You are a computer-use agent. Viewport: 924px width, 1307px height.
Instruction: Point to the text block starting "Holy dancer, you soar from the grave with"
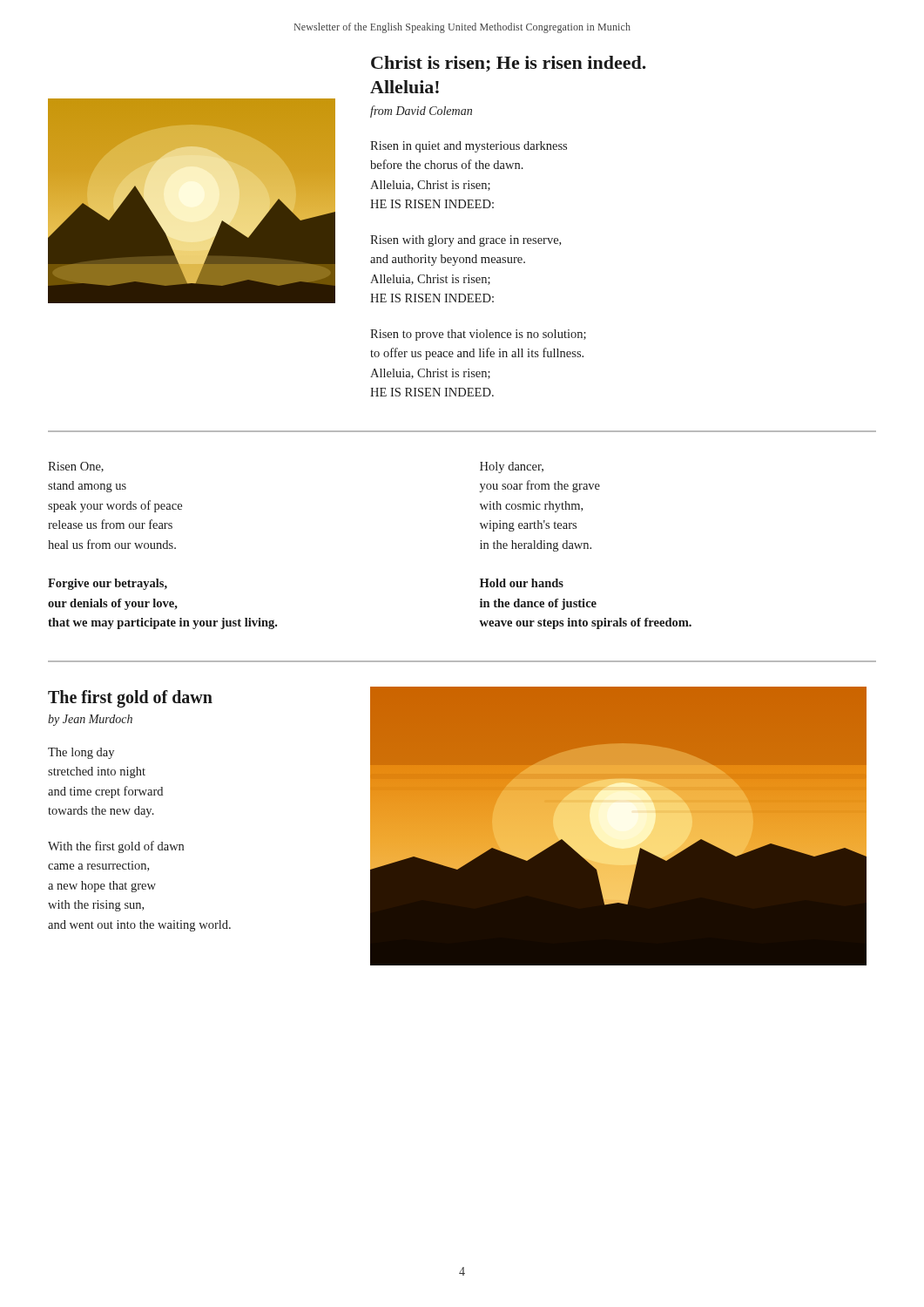(x=586, y=544)
